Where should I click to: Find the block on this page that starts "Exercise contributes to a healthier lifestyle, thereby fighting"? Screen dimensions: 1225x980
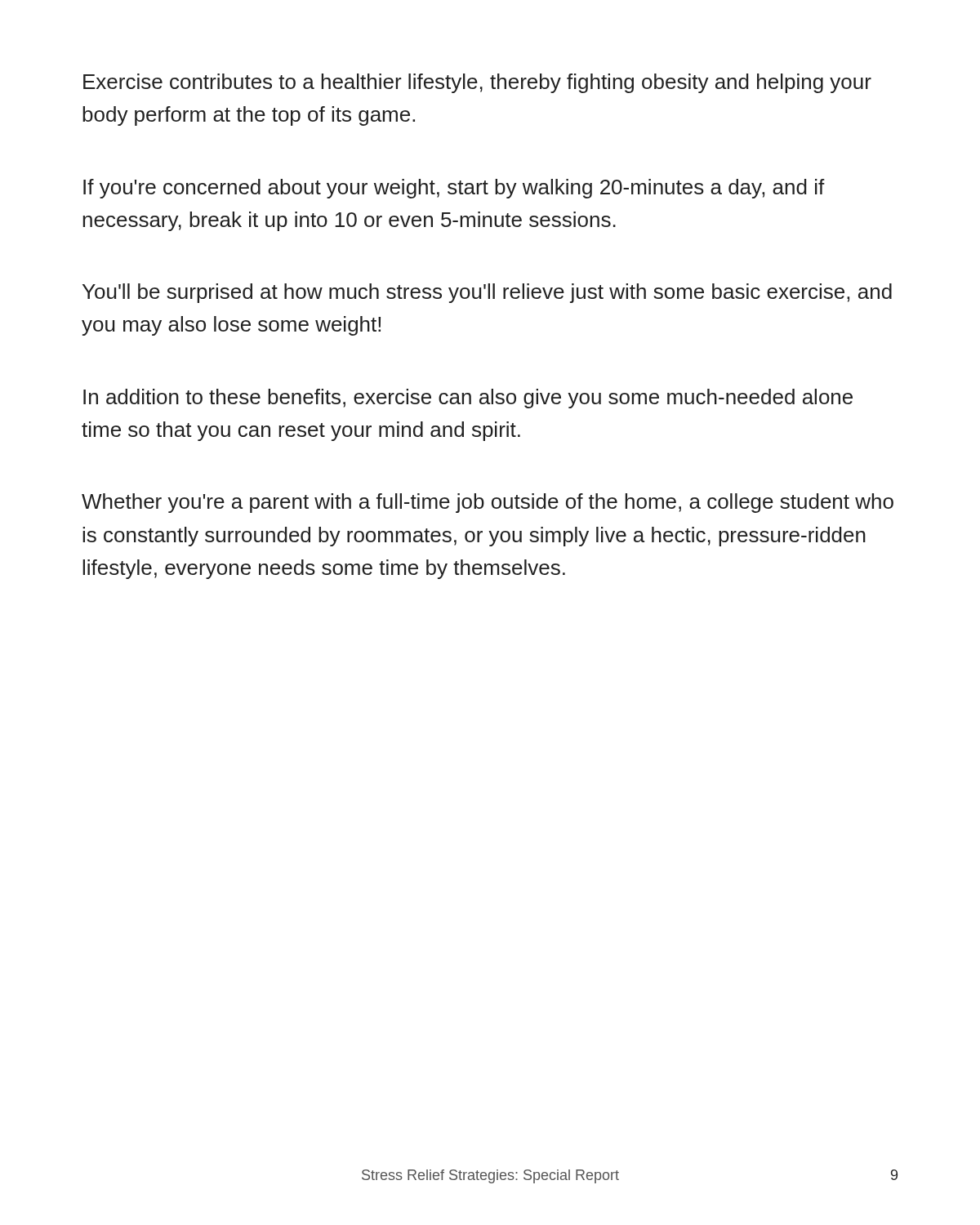(x=476, y=98)
